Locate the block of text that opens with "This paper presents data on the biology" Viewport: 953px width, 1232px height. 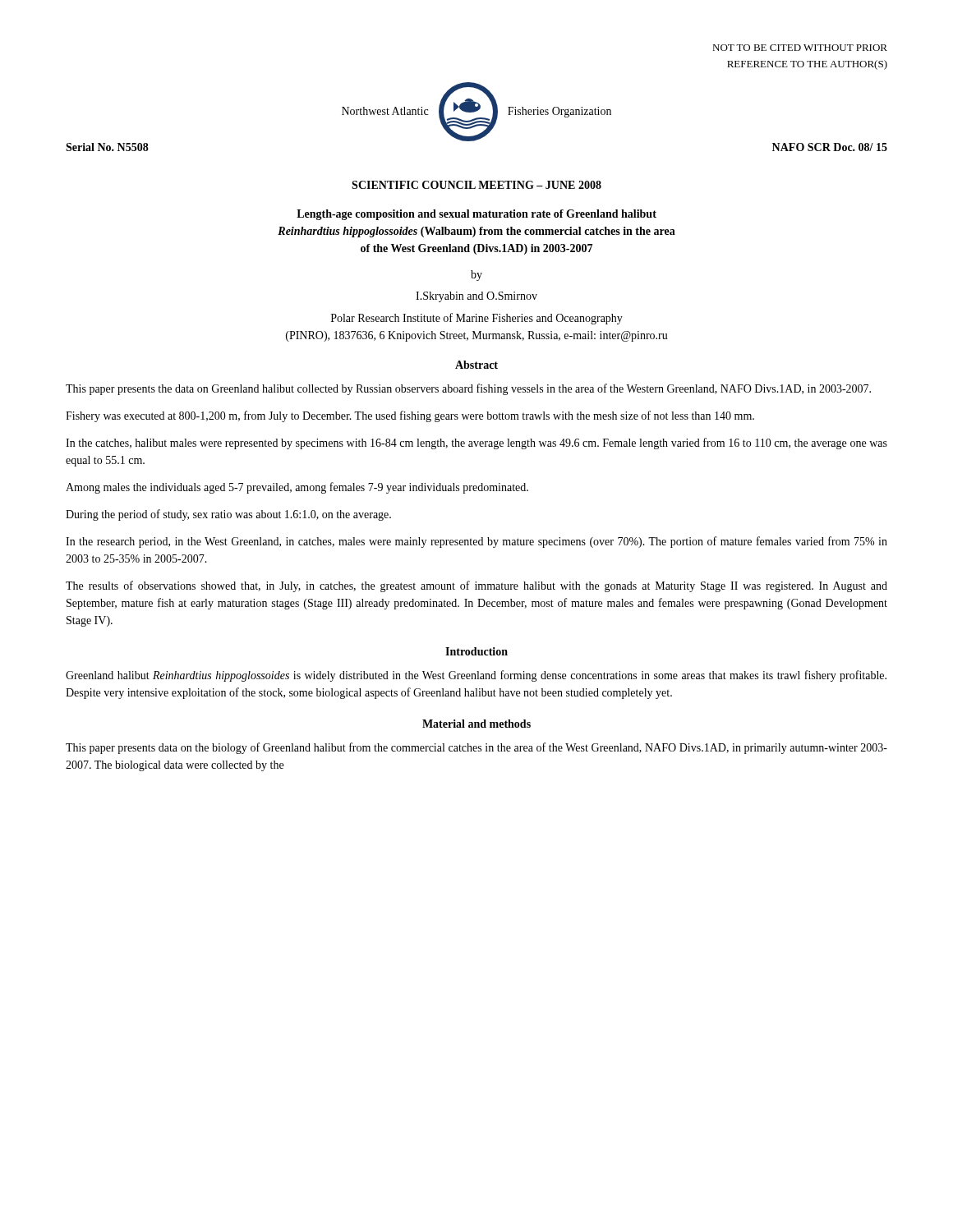[x=476, y=756]
